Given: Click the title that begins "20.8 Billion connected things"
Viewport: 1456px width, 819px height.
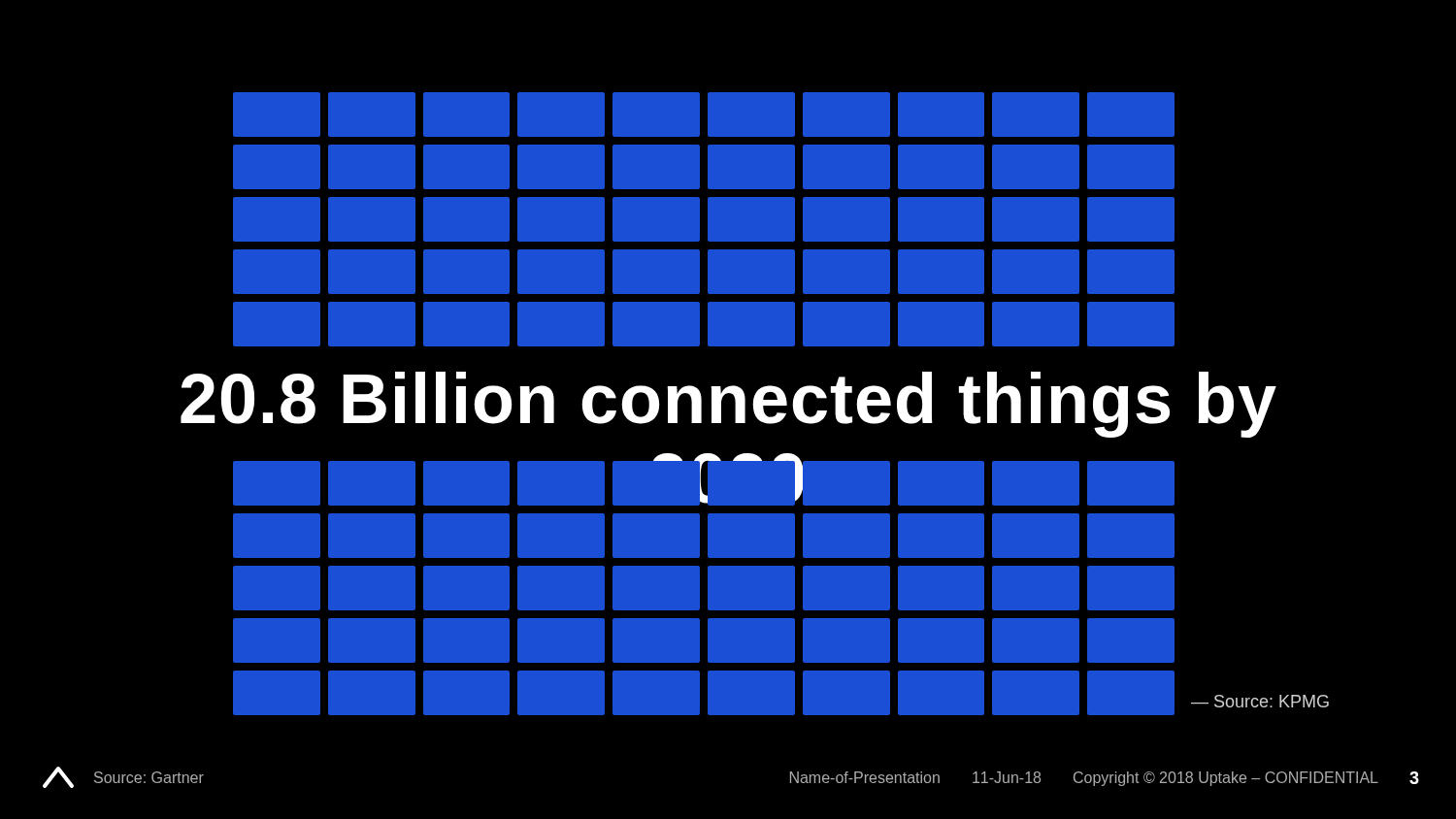Looking at the screenshot, I should pyautogui.click(x=728, y=439).
